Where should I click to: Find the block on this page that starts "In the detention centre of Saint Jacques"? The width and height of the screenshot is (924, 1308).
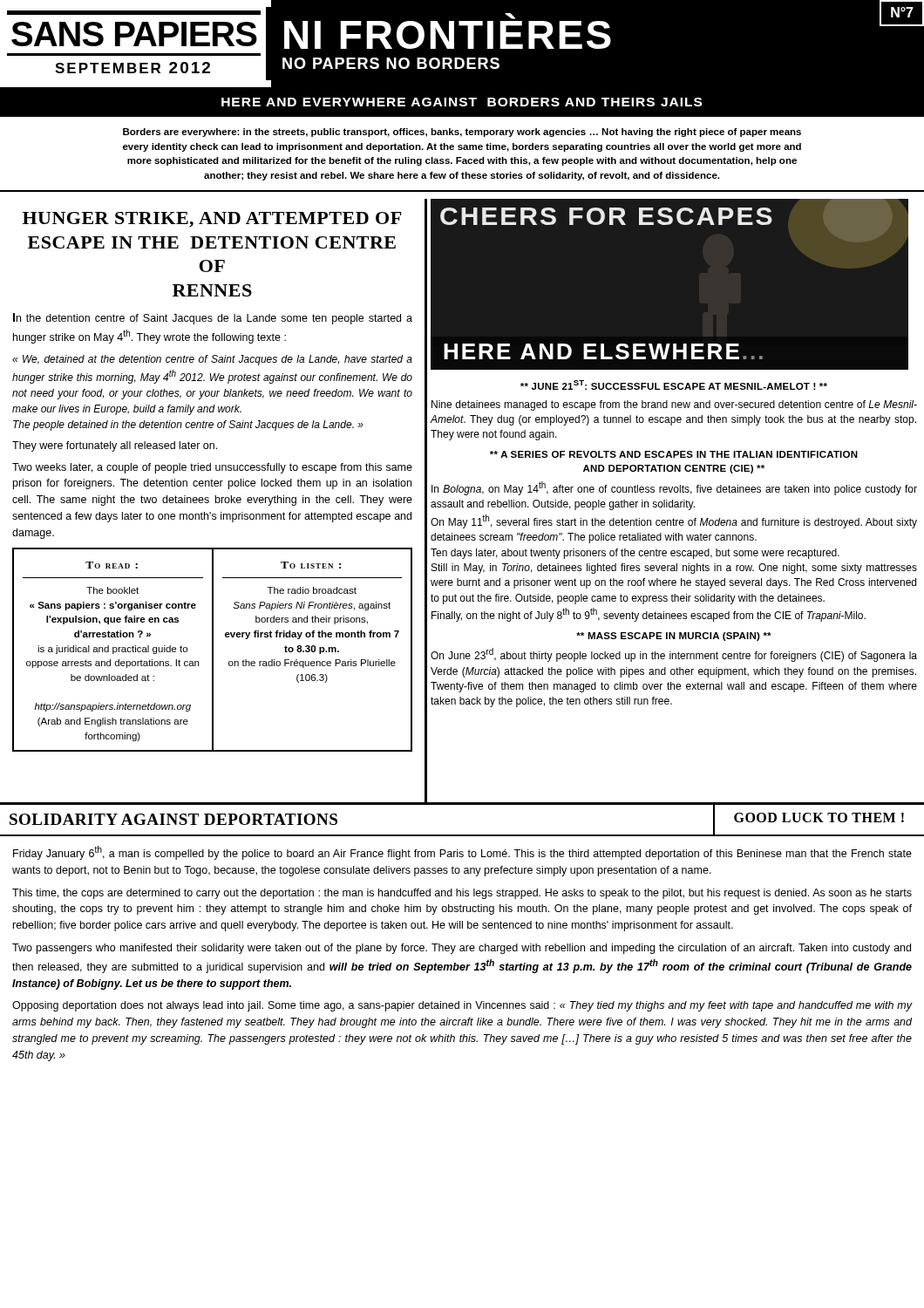(x=212, y=327)
